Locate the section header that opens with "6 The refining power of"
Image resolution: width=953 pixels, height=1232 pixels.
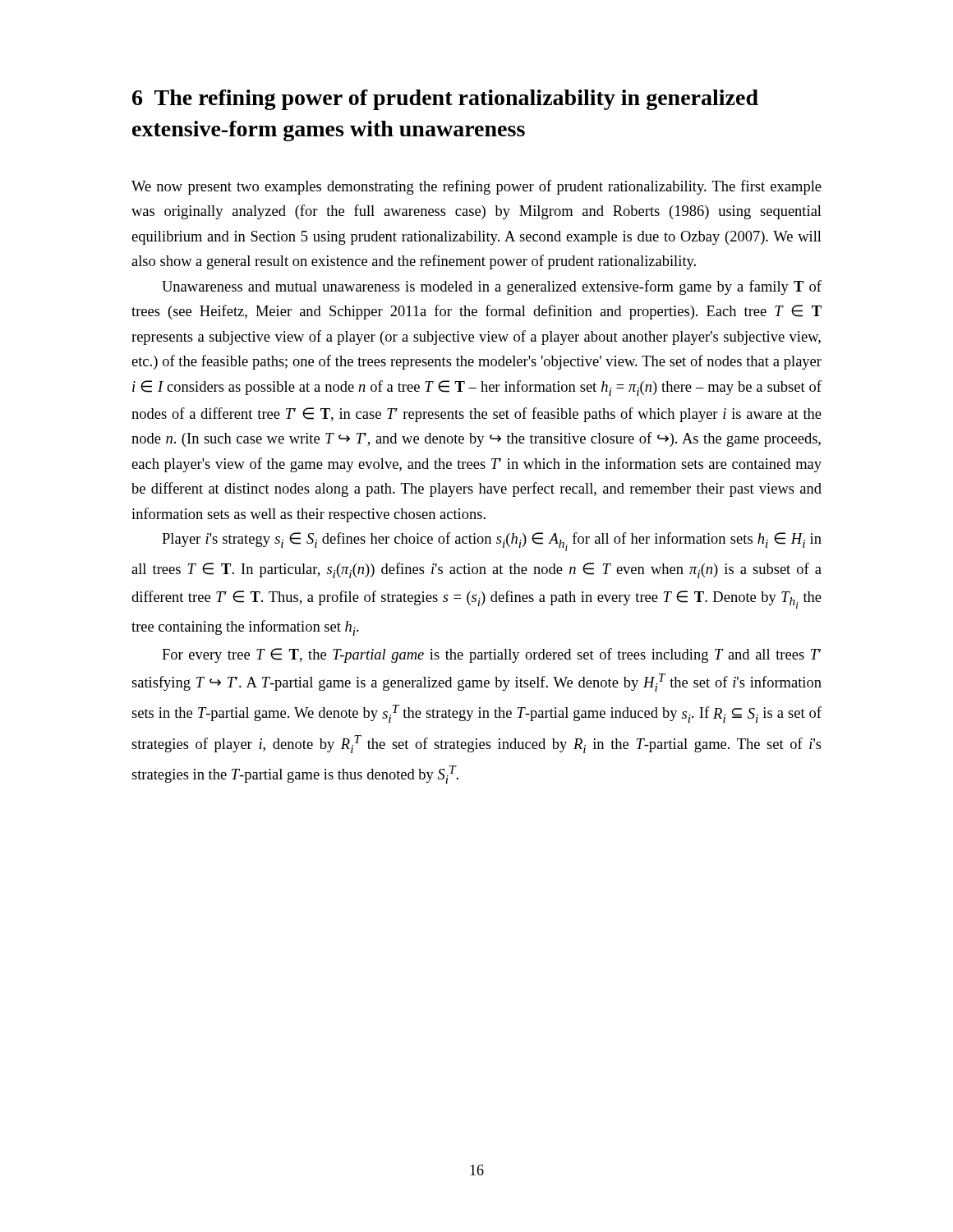tap(476, 113)
